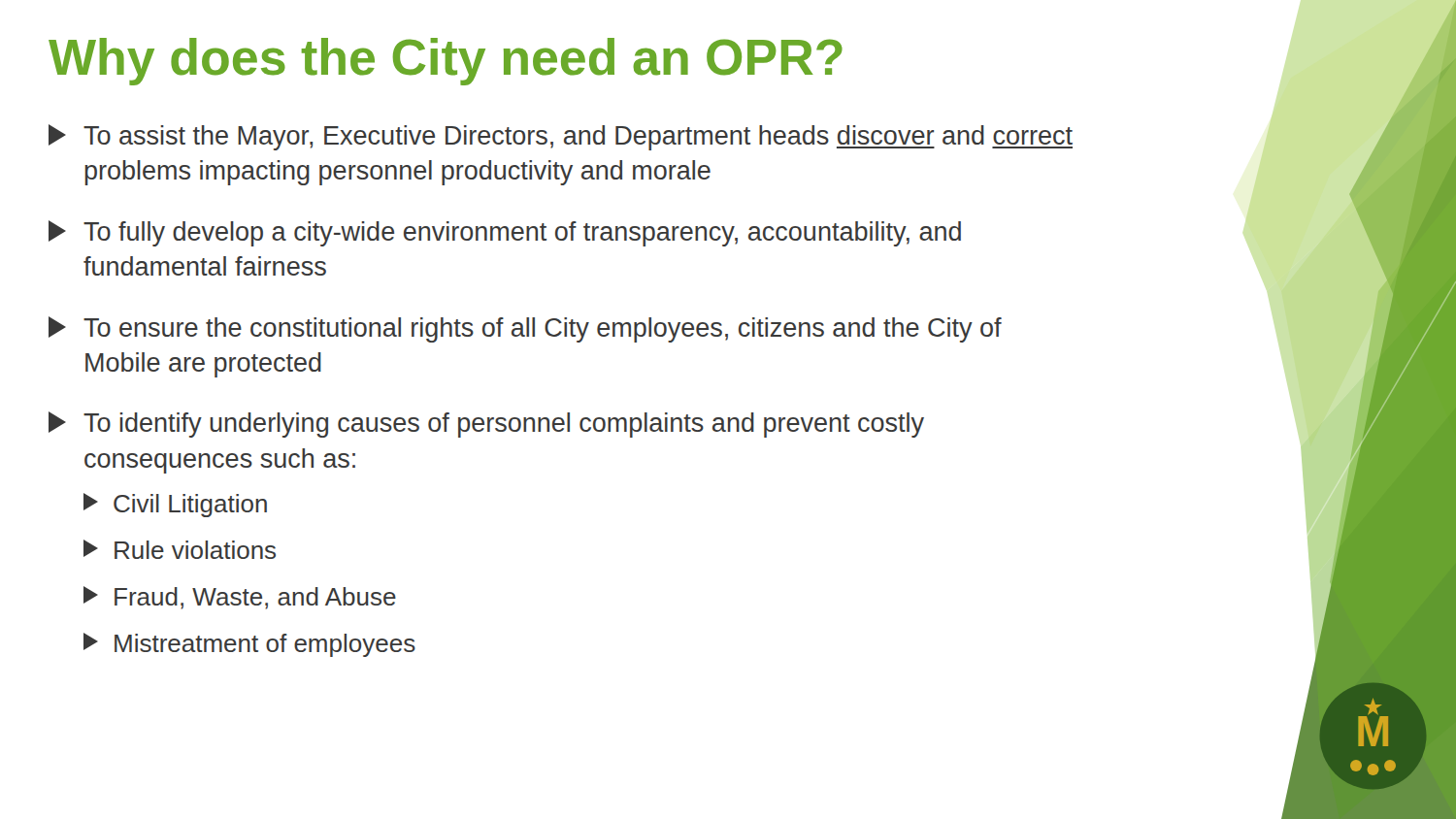
Task: Point to the block starting "Mistreatment of employees"
Action: pyautogui.click(x=249, y=644)
